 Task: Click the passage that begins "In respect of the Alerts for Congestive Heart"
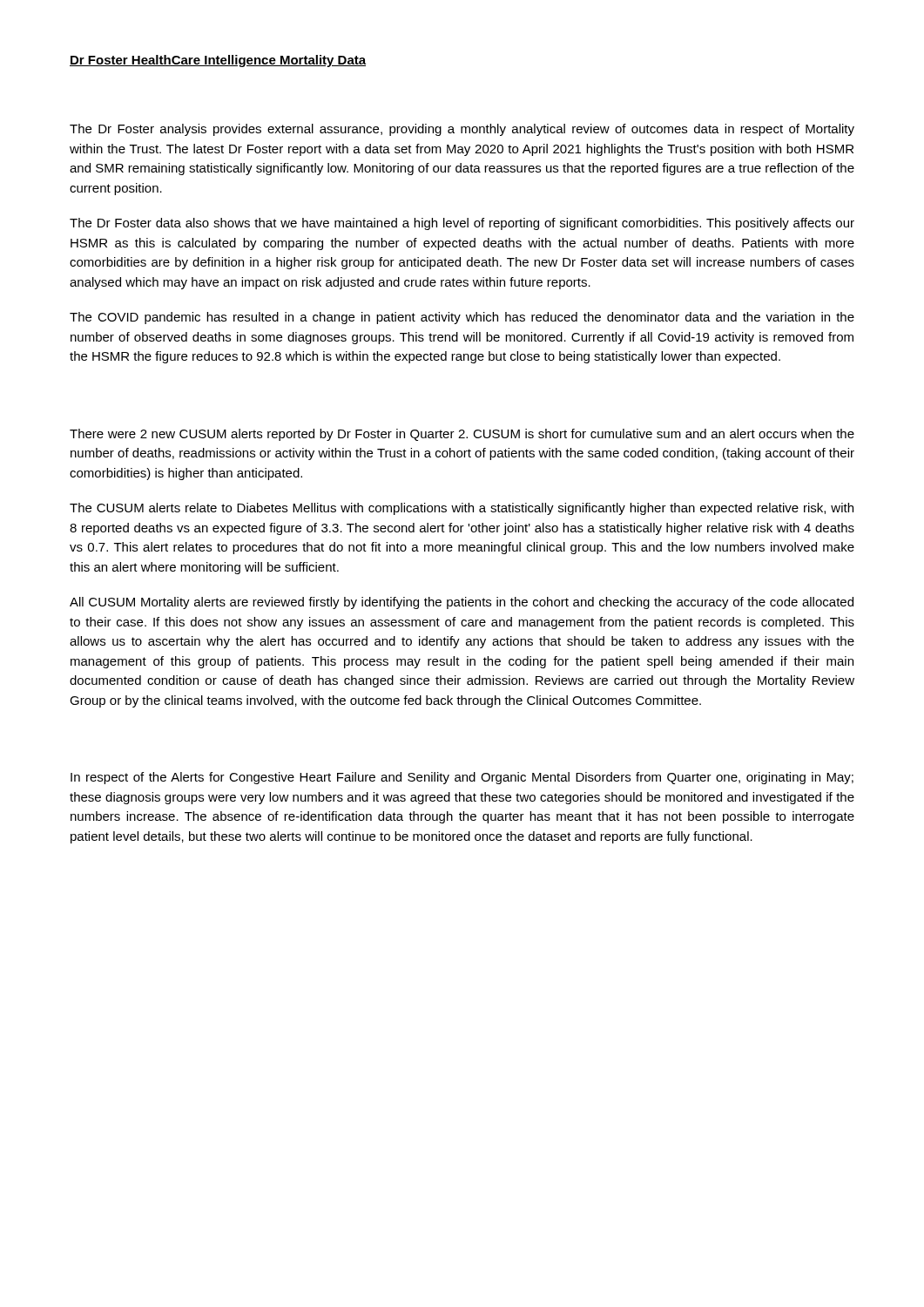tap(462, 806)
